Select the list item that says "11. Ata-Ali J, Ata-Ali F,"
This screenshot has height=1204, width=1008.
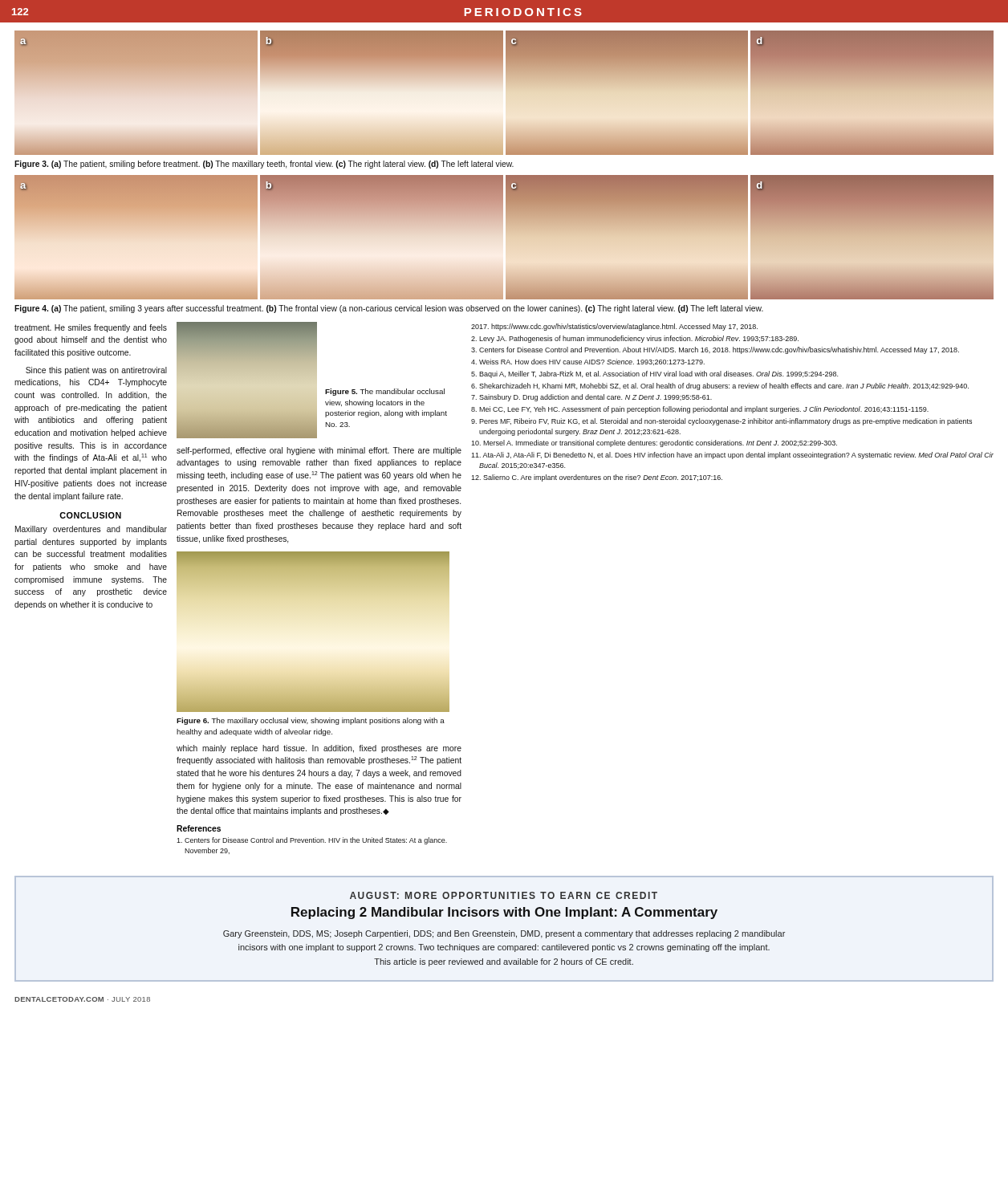click(x=732, y=460)
